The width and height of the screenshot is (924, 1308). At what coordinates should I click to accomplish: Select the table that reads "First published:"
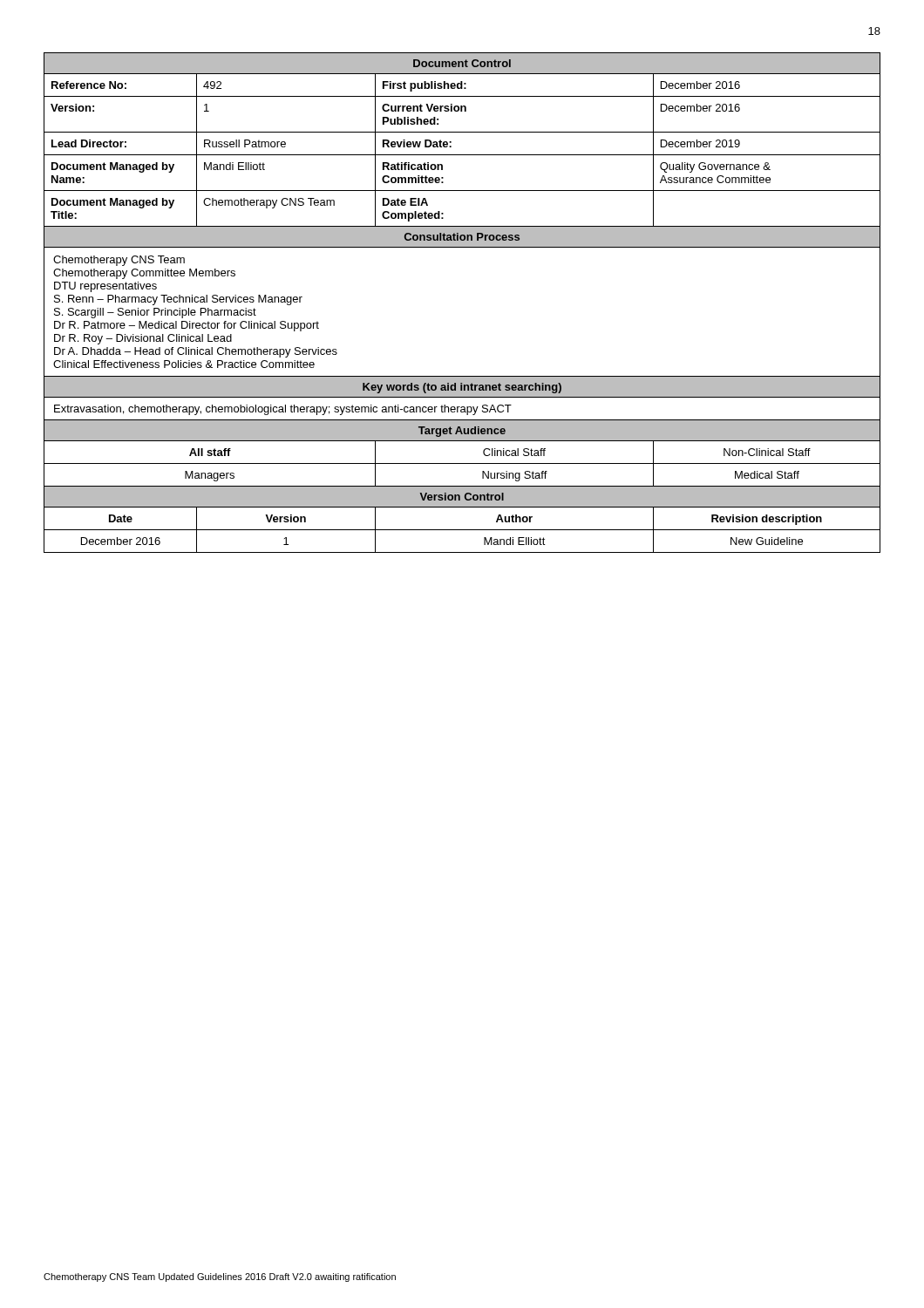click(x=462, y=303)
